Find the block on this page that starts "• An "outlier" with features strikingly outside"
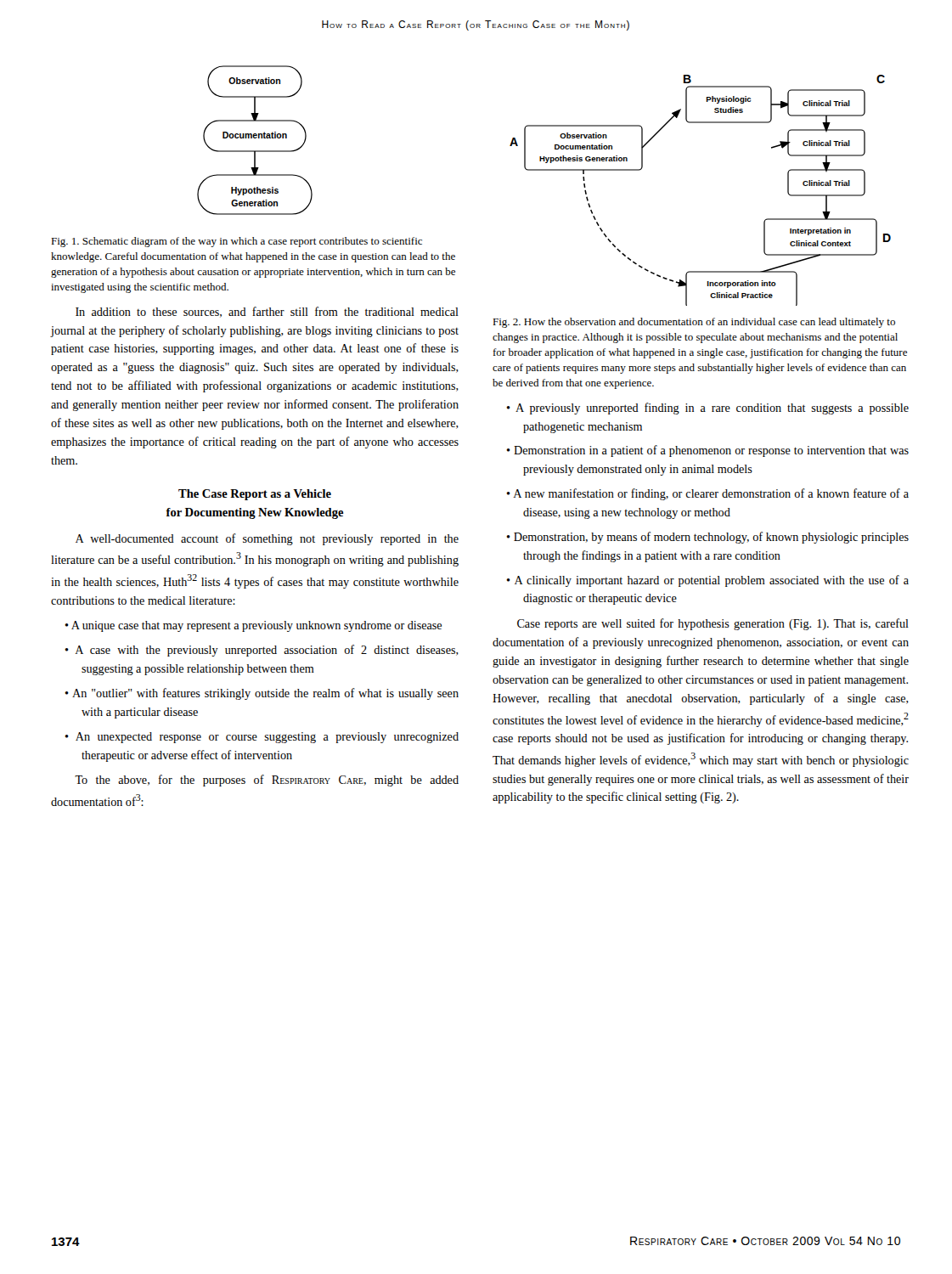Image resolution: width=952 pixels, height=1274 pixels. click(262, 702)
